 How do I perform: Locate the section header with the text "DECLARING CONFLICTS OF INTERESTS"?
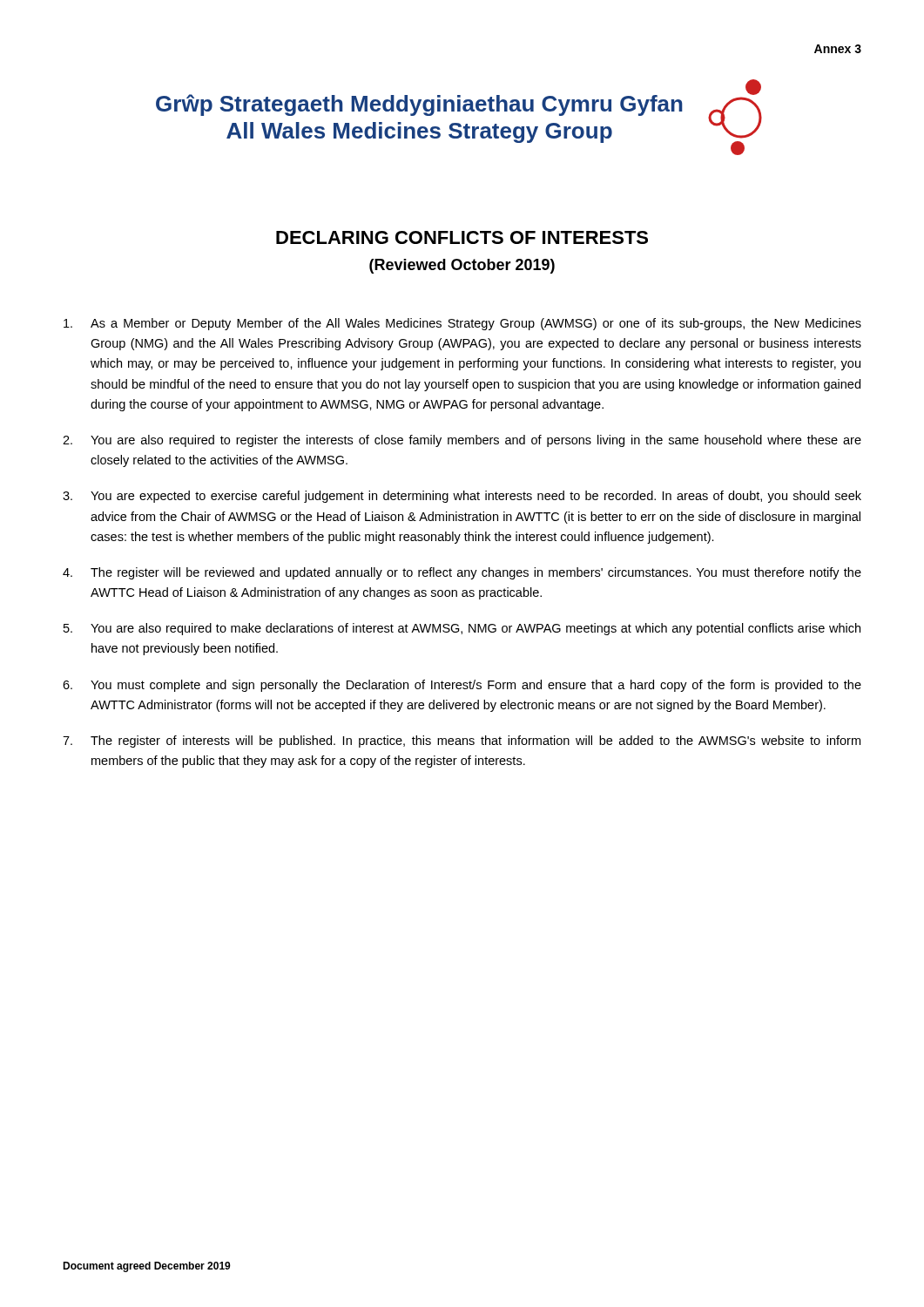[x=462, y=237]
